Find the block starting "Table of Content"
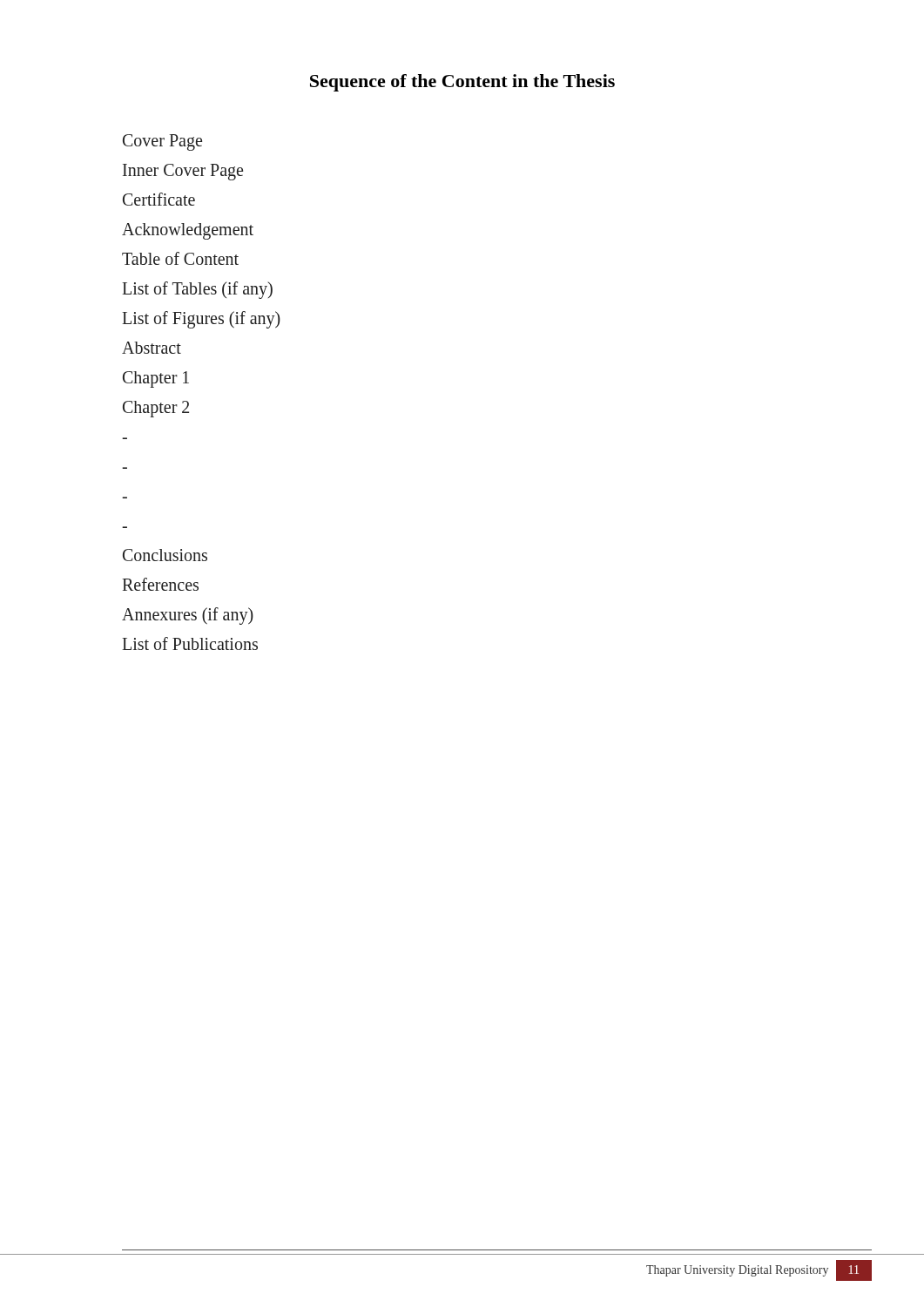Viewport: 924px width, 1307px height. click(180, 259)
